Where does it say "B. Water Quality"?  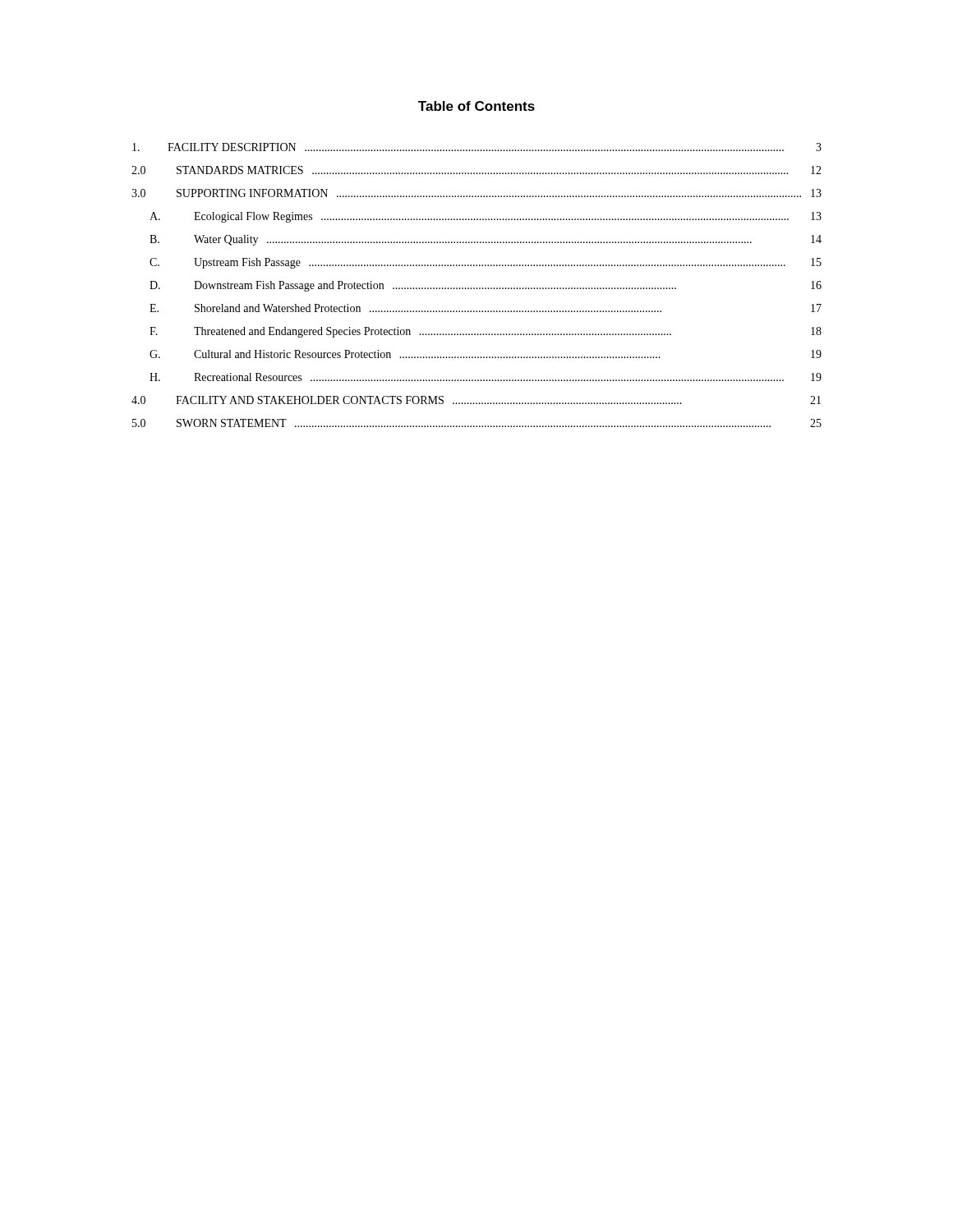(476, 240)
